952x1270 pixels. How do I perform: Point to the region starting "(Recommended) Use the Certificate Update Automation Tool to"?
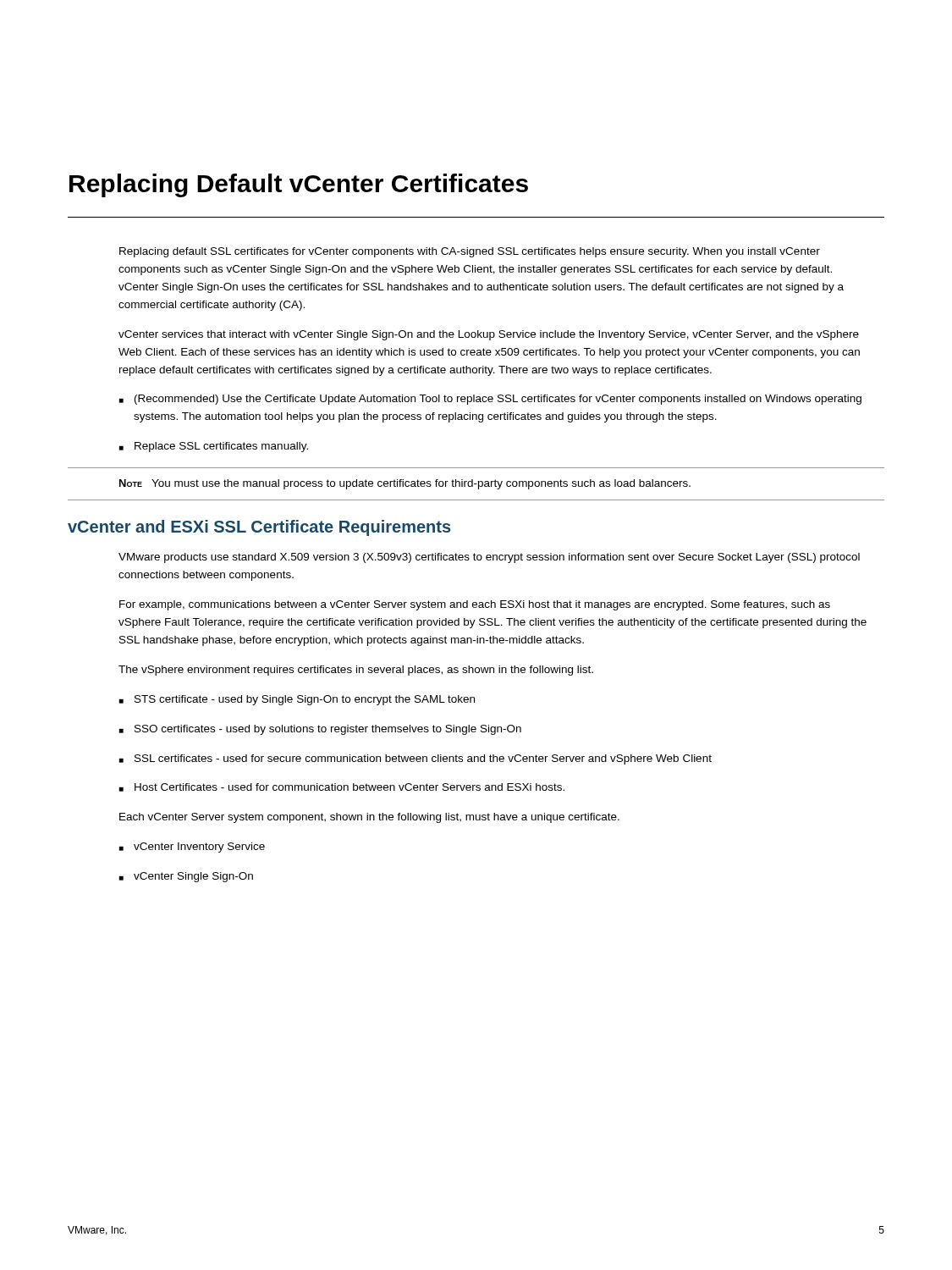pos(498,408)
